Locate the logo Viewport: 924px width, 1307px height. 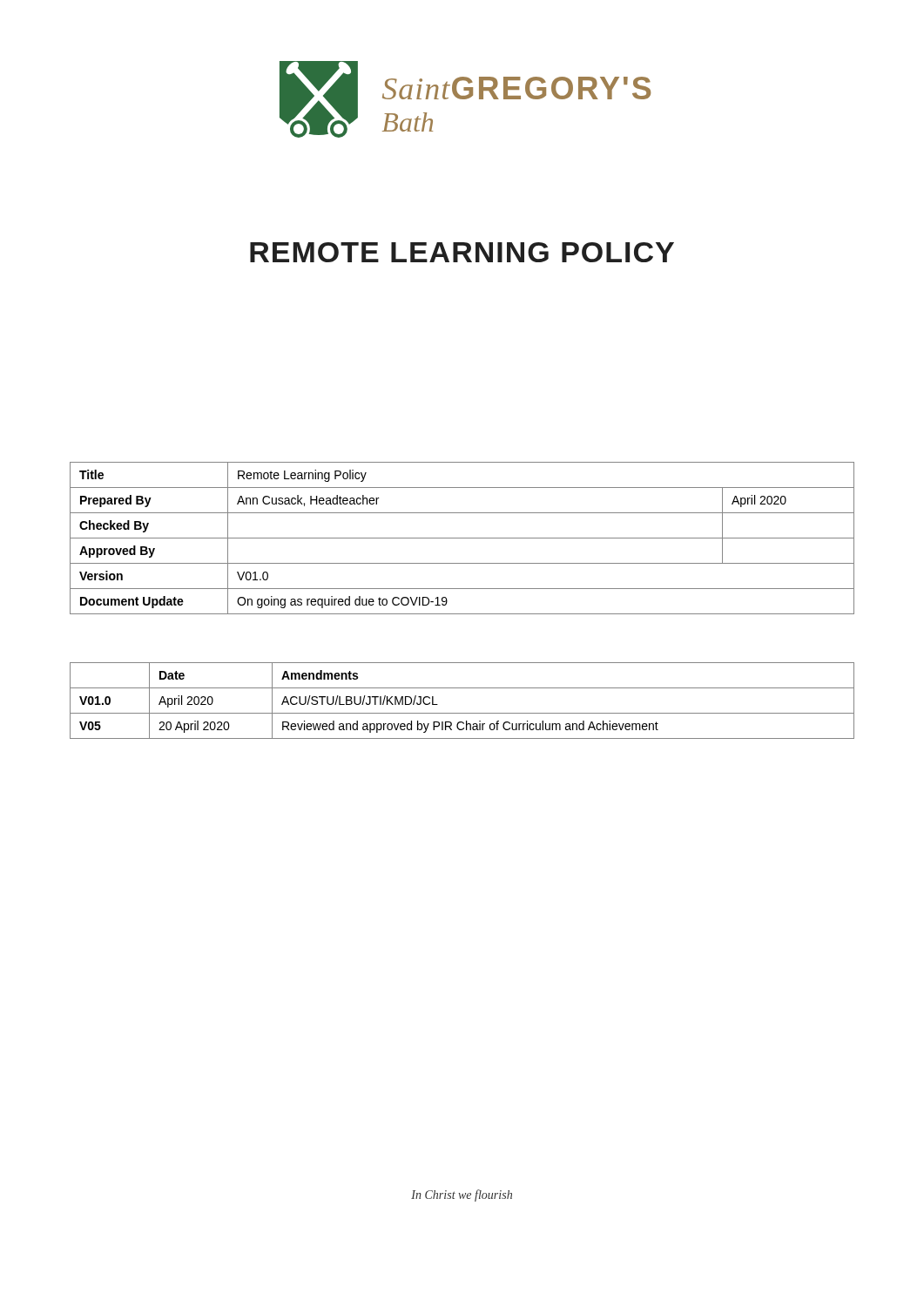click(x=462, y=105)
